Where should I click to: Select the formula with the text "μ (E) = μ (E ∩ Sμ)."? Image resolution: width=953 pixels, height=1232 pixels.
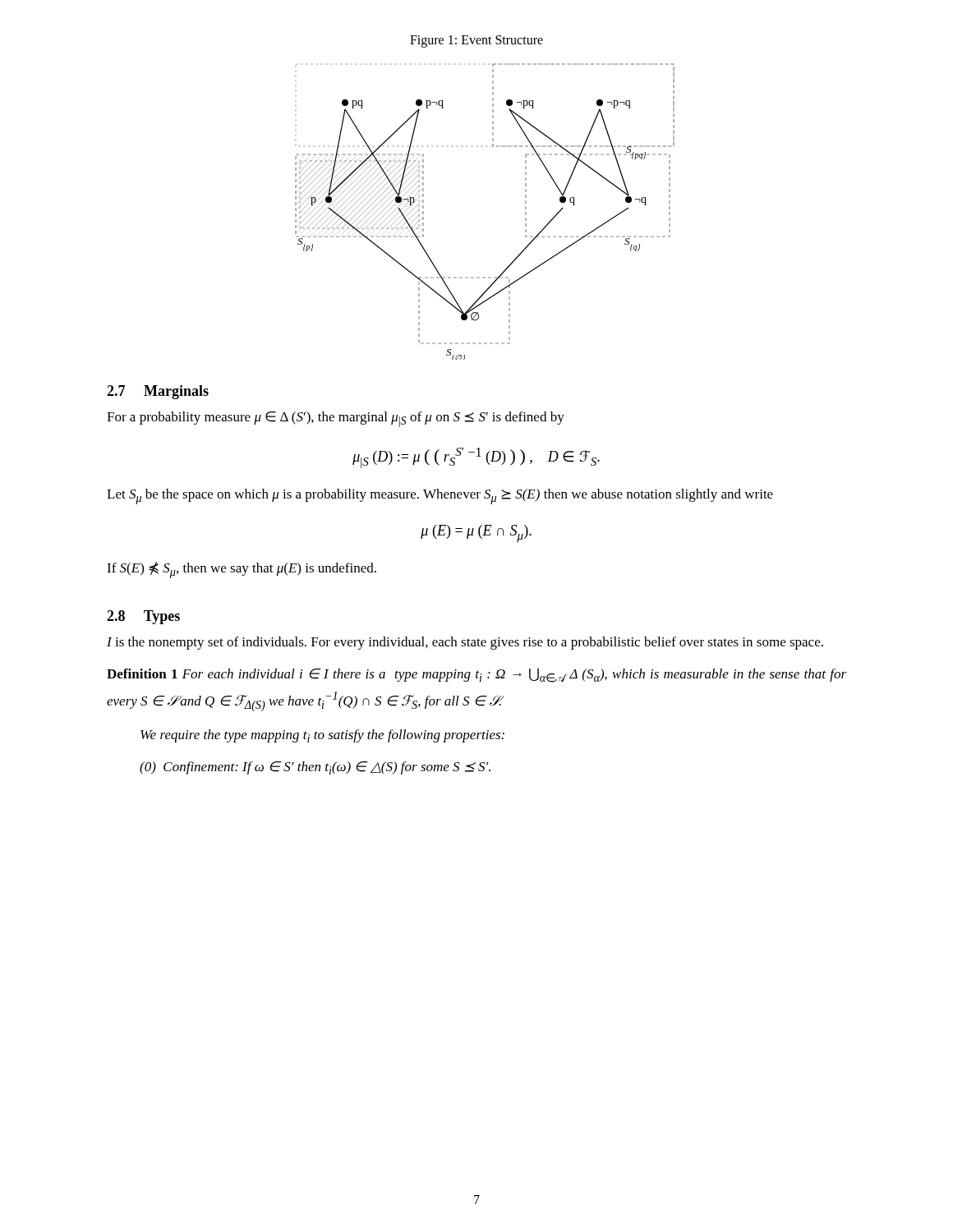pyautogui.click(x=476, y=532)
